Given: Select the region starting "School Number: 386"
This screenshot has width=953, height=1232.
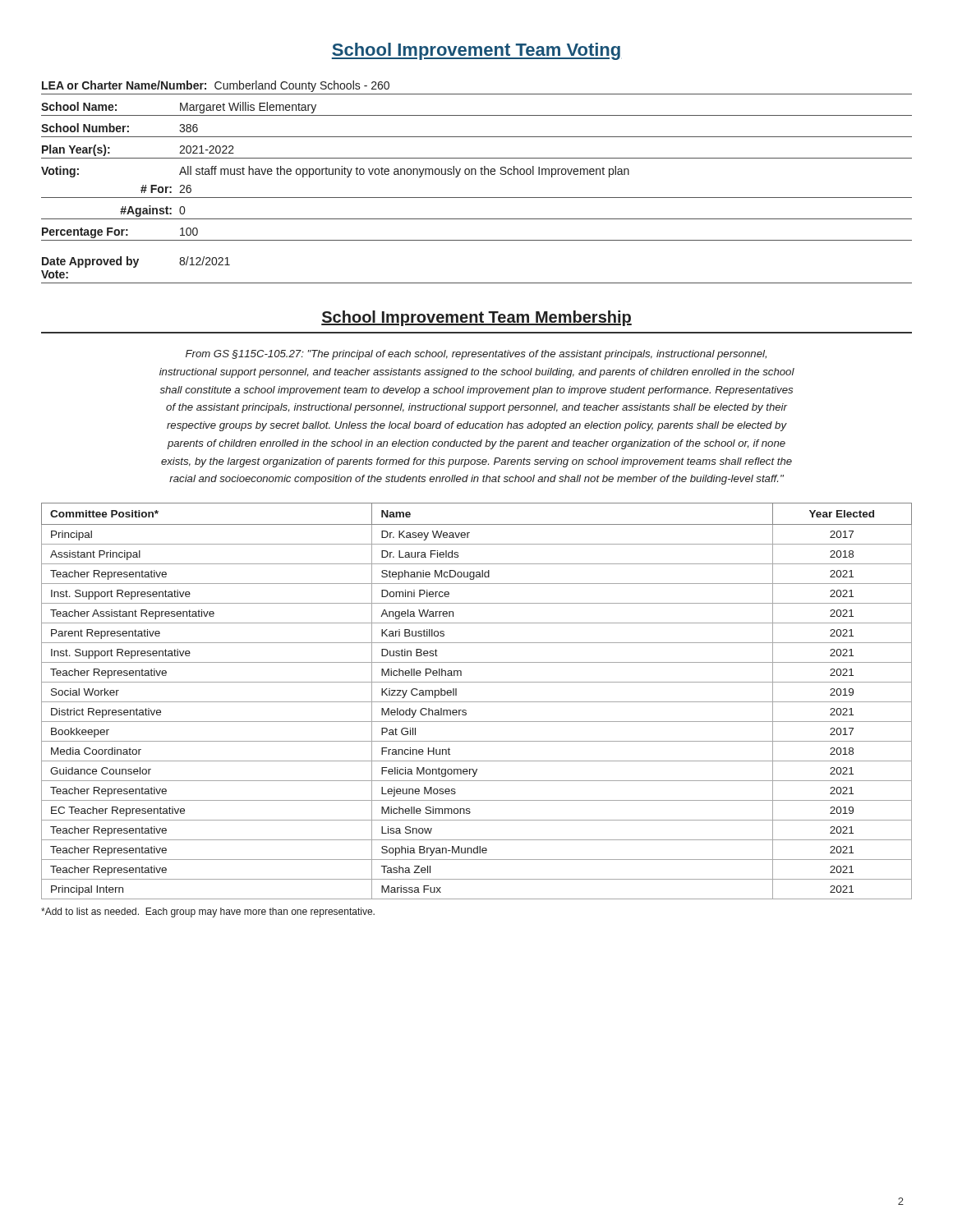Looking at the screenshot, I should pos(476,129).
